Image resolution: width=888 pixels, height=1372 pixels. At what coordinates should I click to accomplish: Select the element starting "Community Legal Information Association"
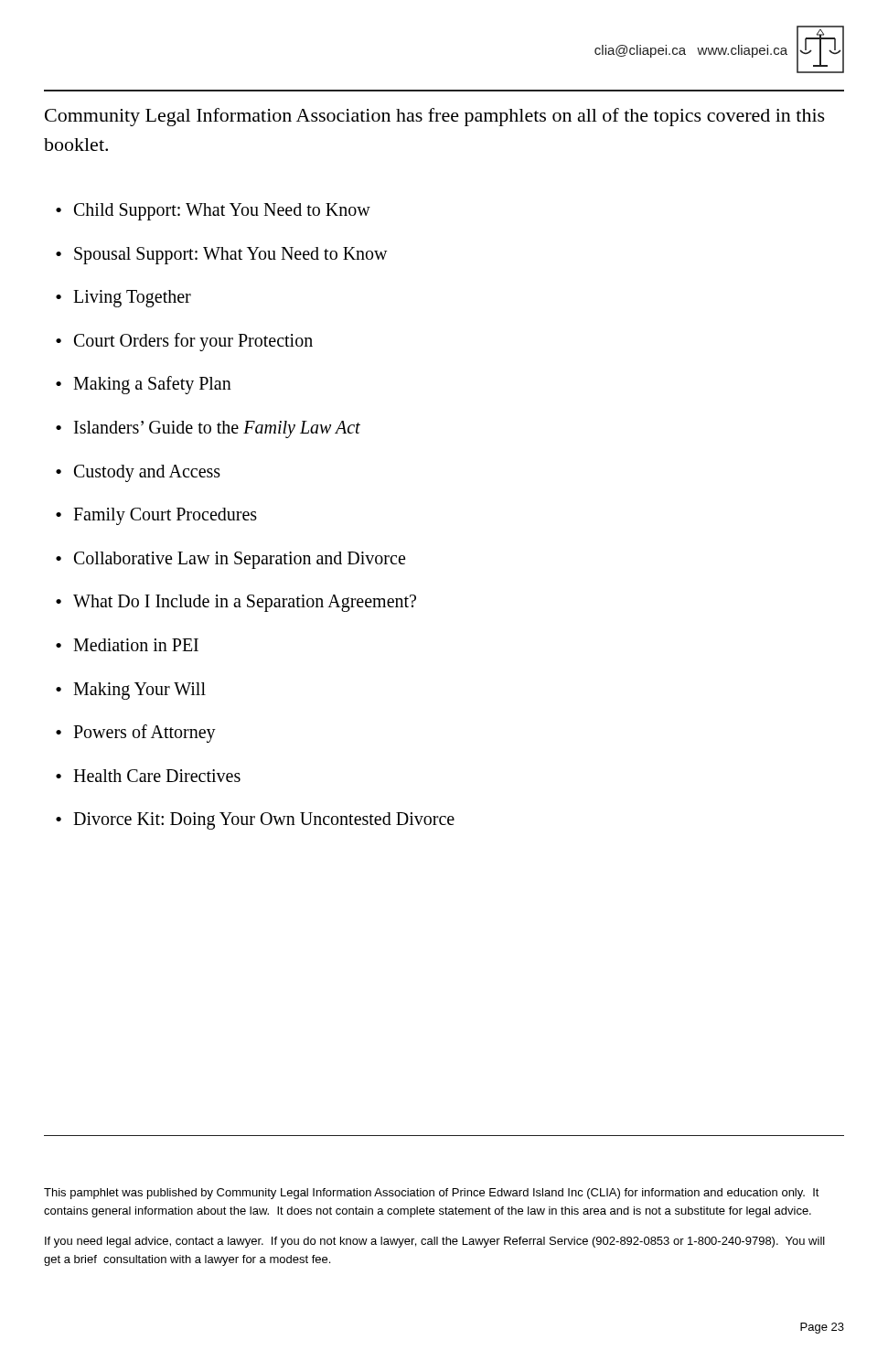pos(434,129)
